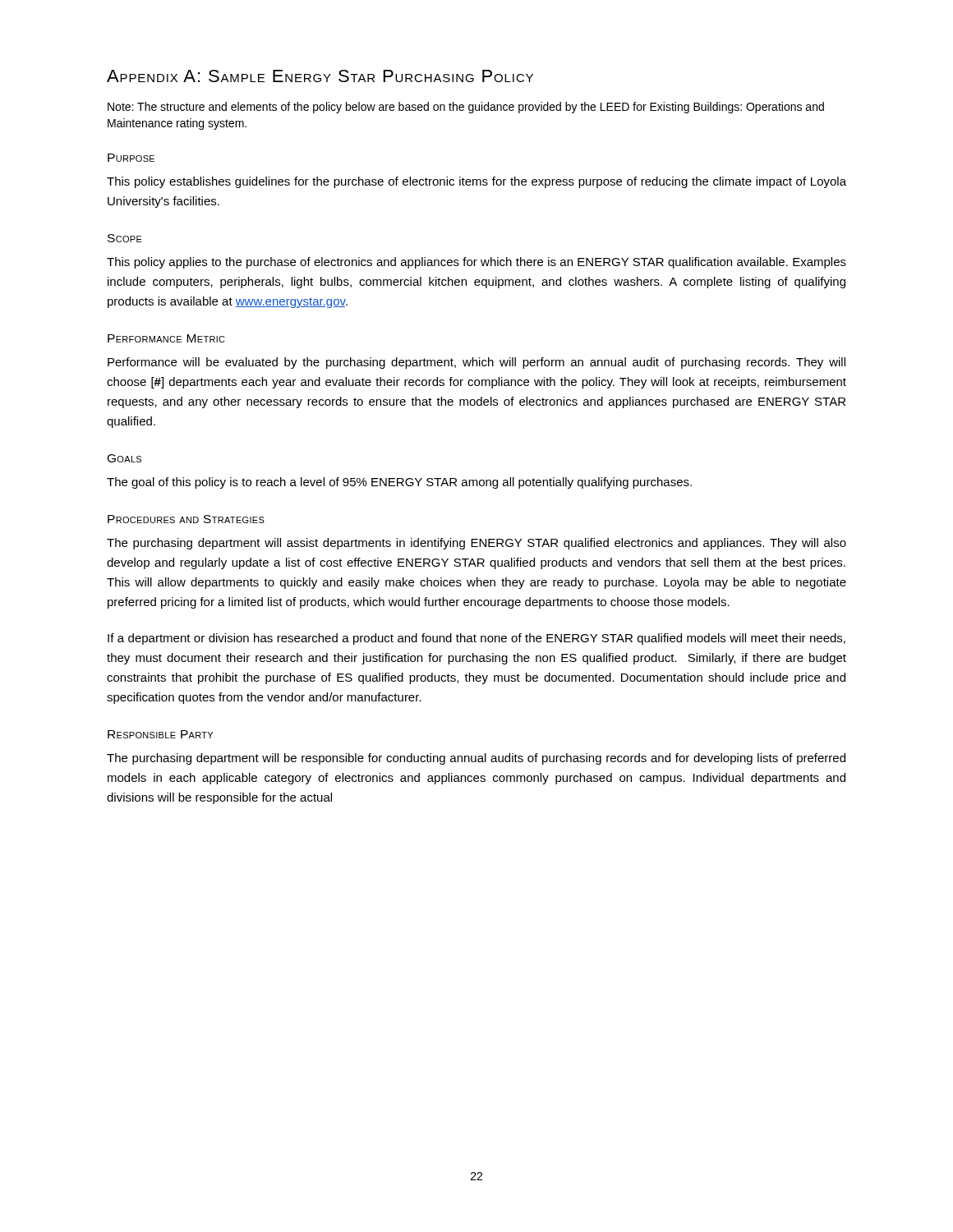This screenshot has width=953, height=1232.
Task: Navigate to the passage starting "The purchasing department will be responsible for conducting"
Action: 476,777
